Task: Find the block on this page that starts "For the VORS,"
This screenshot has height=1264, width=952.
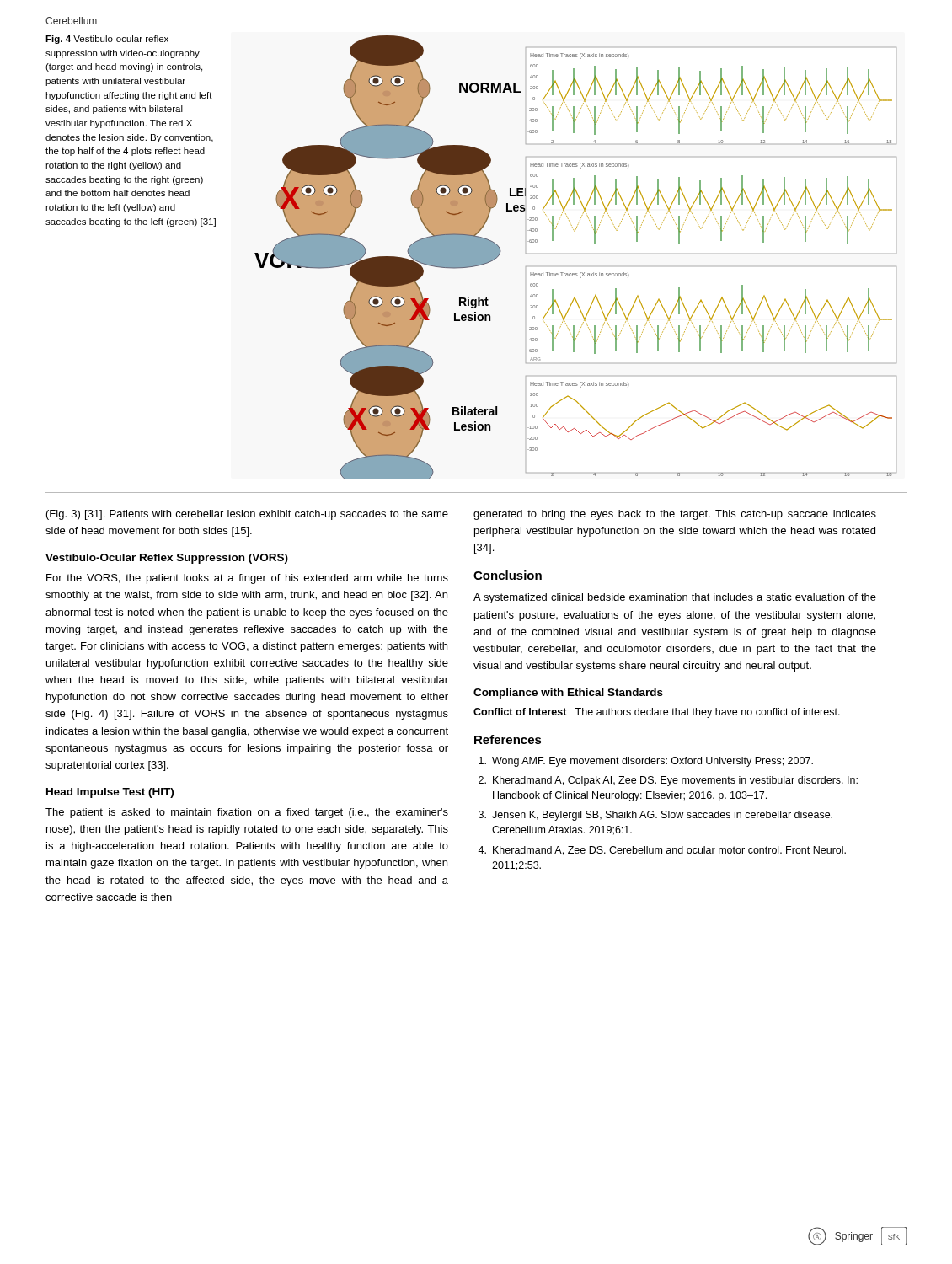Action: (247, 671)
